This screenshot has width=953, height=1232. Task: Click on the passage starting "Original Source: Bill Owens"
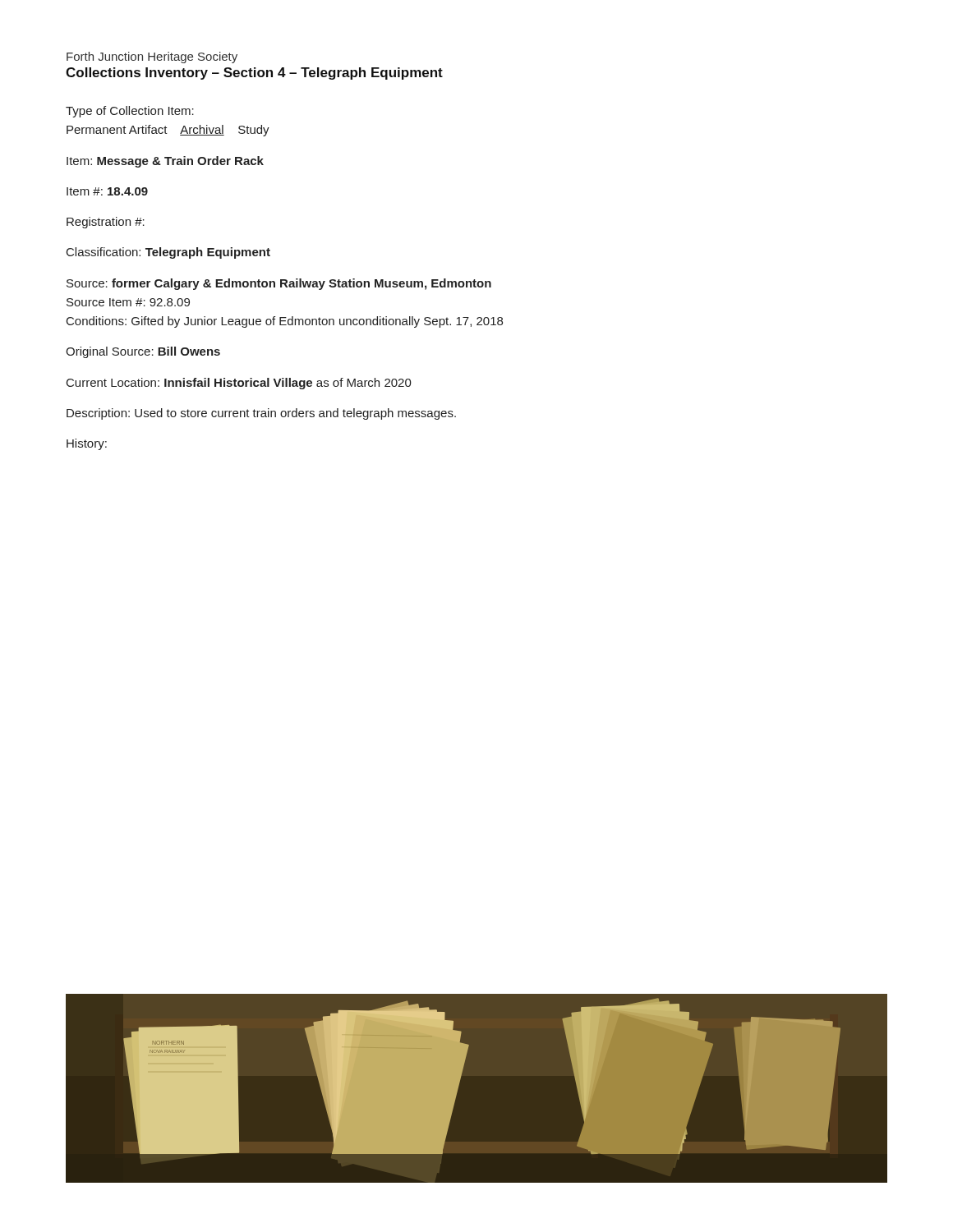pos(143,352)
